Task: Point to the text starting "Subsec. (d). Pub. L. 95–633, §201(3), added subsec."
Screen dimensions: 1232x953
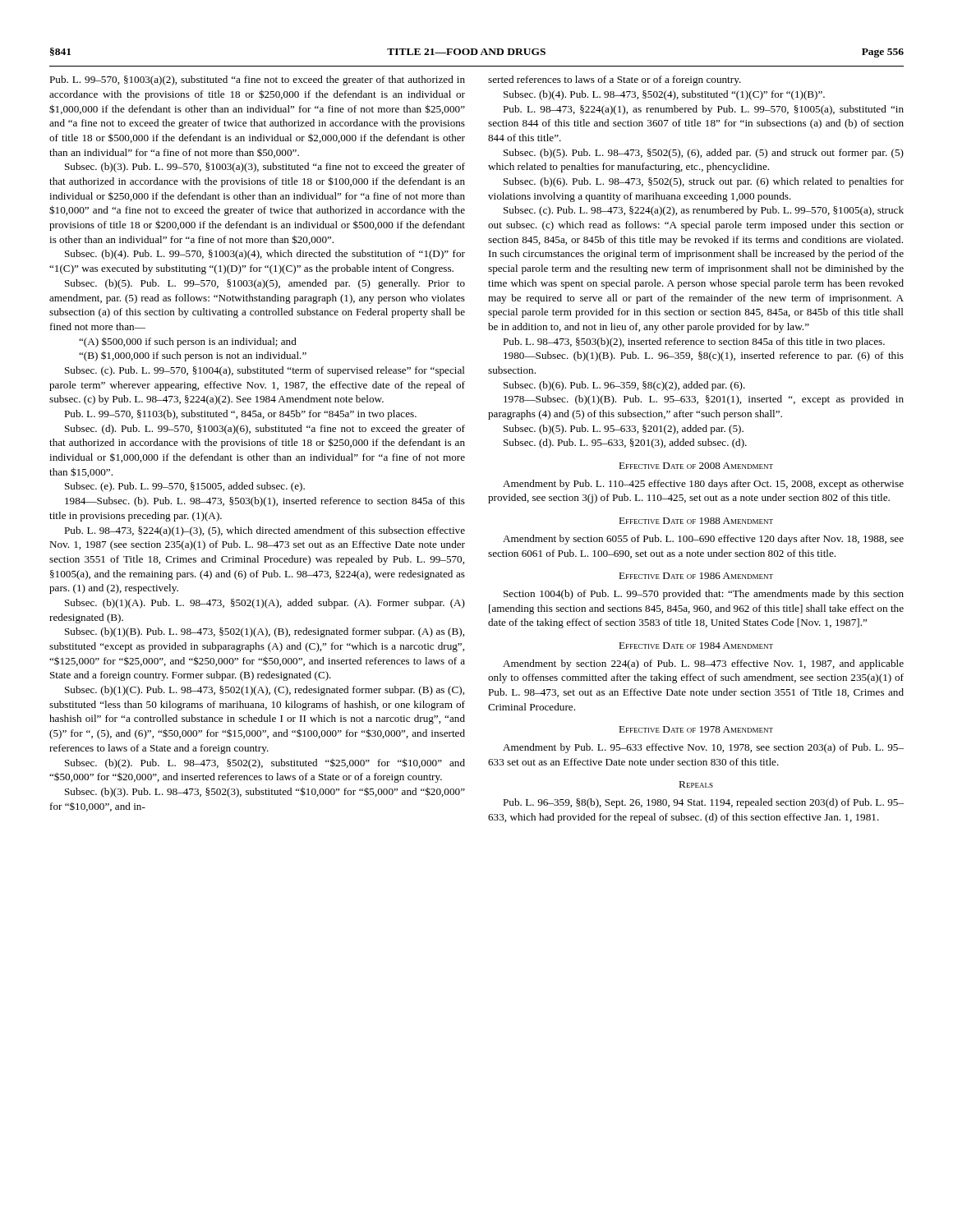Action: click(x=696, y=443)
